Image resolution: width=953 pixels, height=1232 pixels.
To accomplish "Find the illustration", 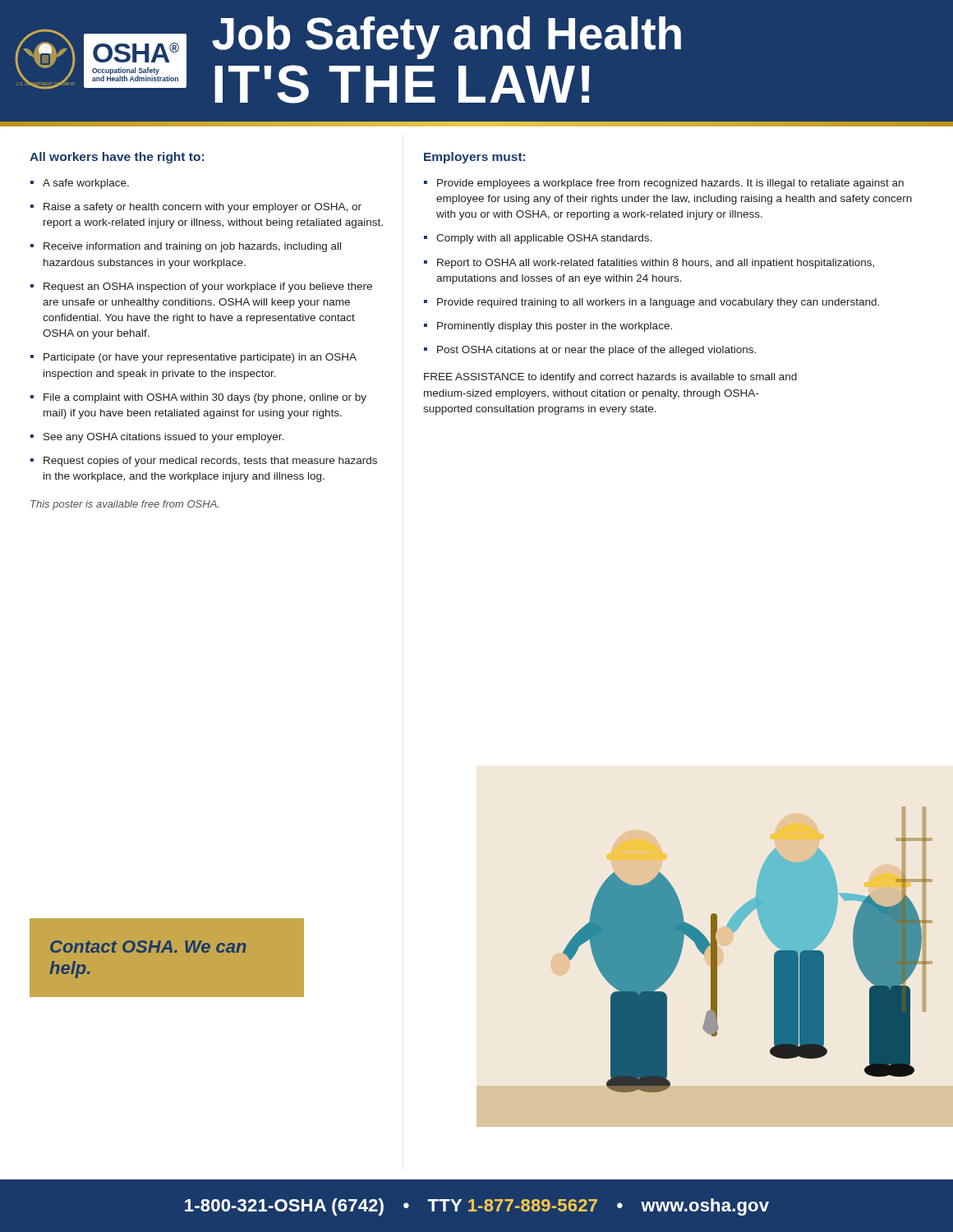I will click(715, 946).
